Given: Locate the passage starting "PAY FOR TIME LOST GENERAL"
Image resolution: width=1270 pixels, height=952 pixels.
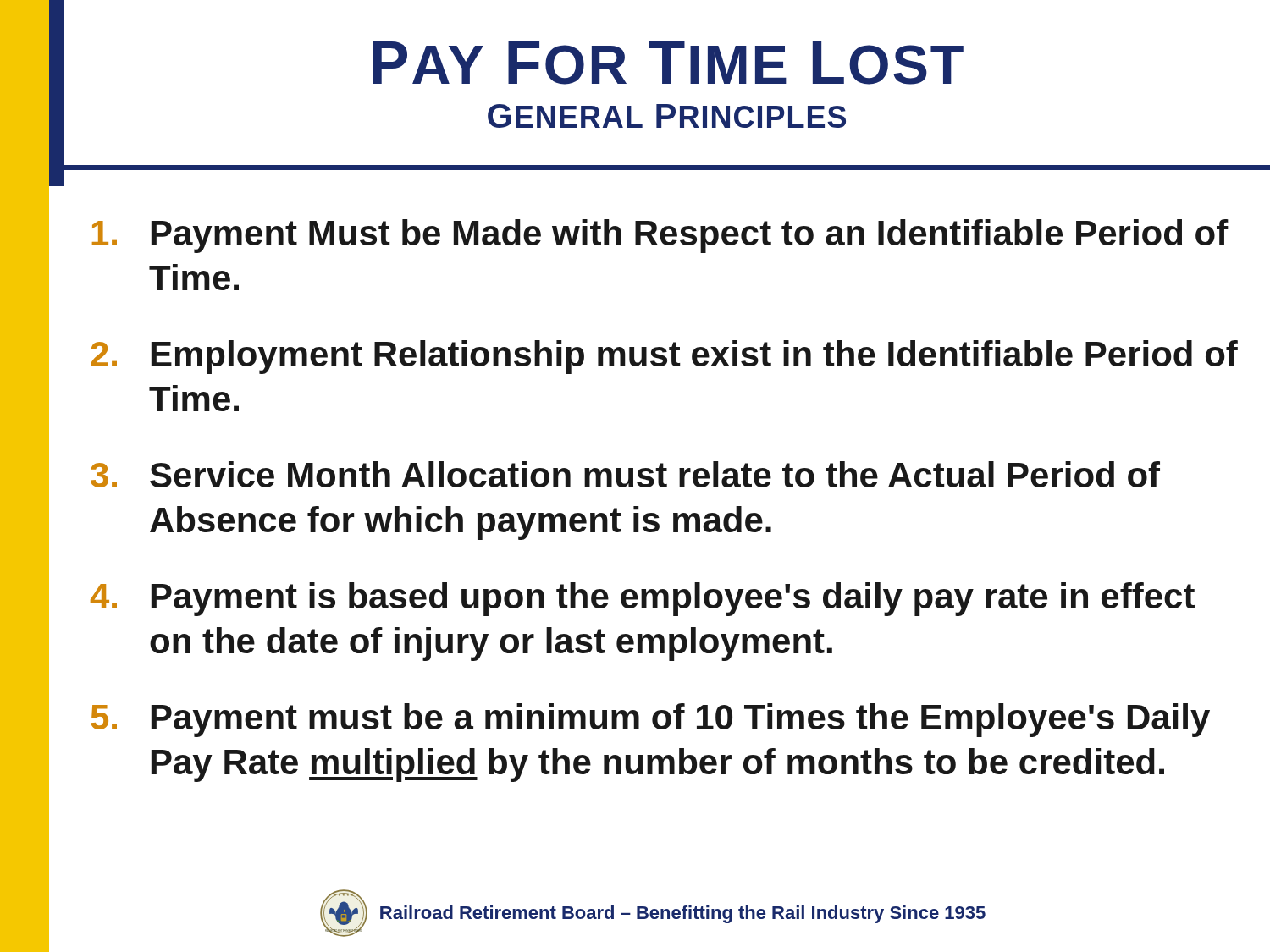Looking at the screenshot, I should click(x=667, y=82).
